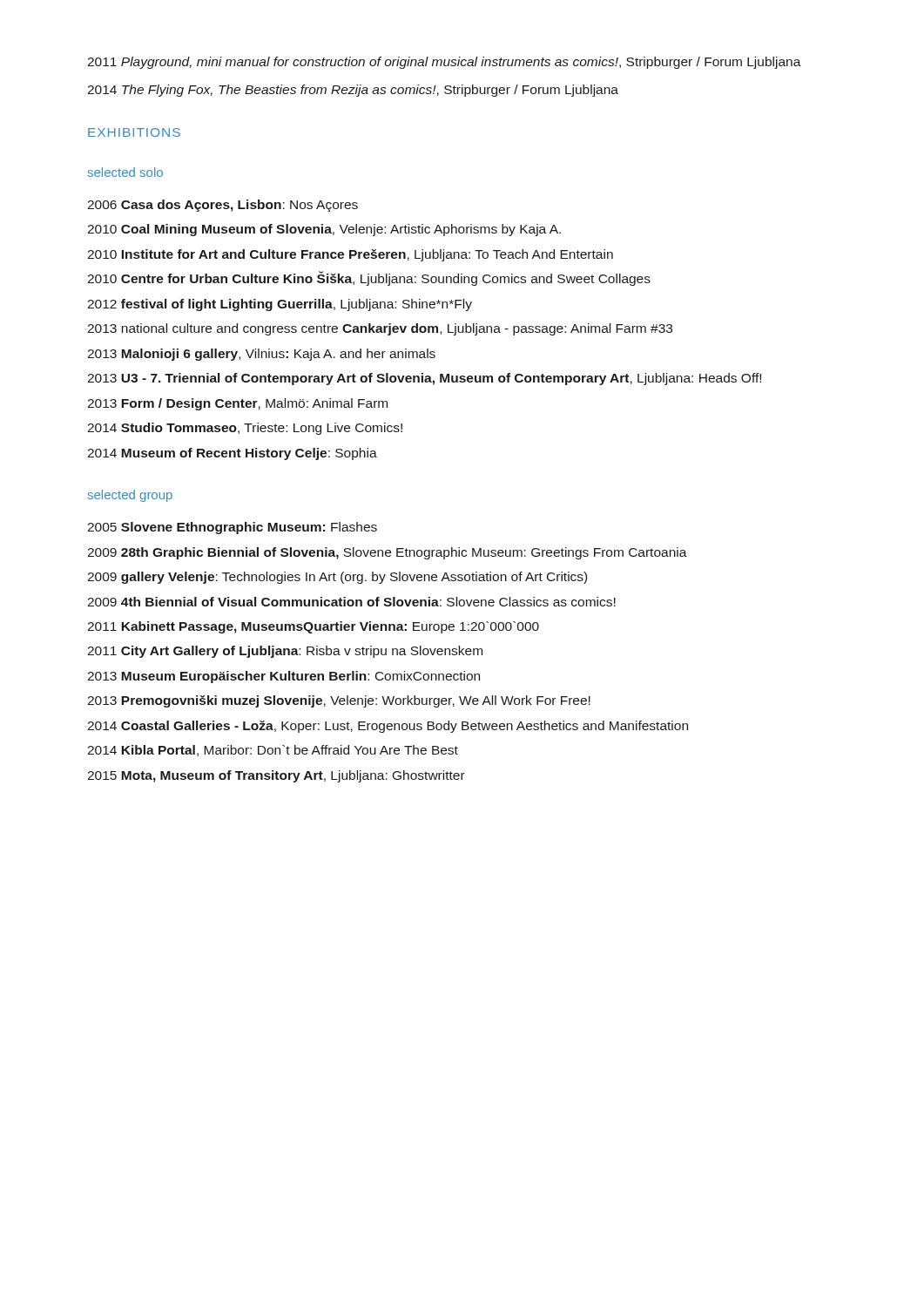Screen dimensions: 1307x924
Task: Select the block starting "2015 Mota, Museum of"
Action: point(276,775)
